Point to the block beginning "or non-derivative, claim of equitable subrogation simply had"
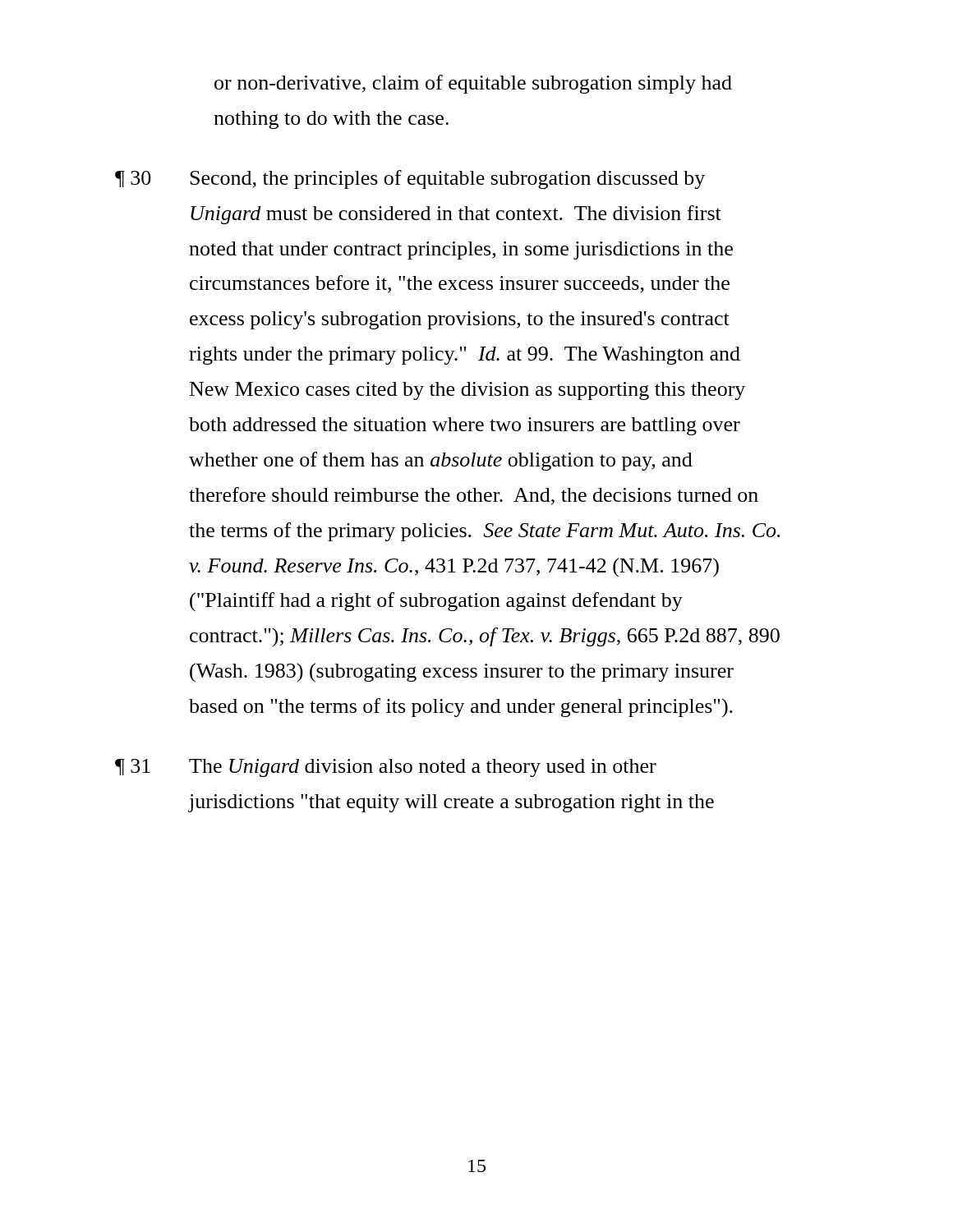This screenshot has height=1232, width=953. (473, 84)
